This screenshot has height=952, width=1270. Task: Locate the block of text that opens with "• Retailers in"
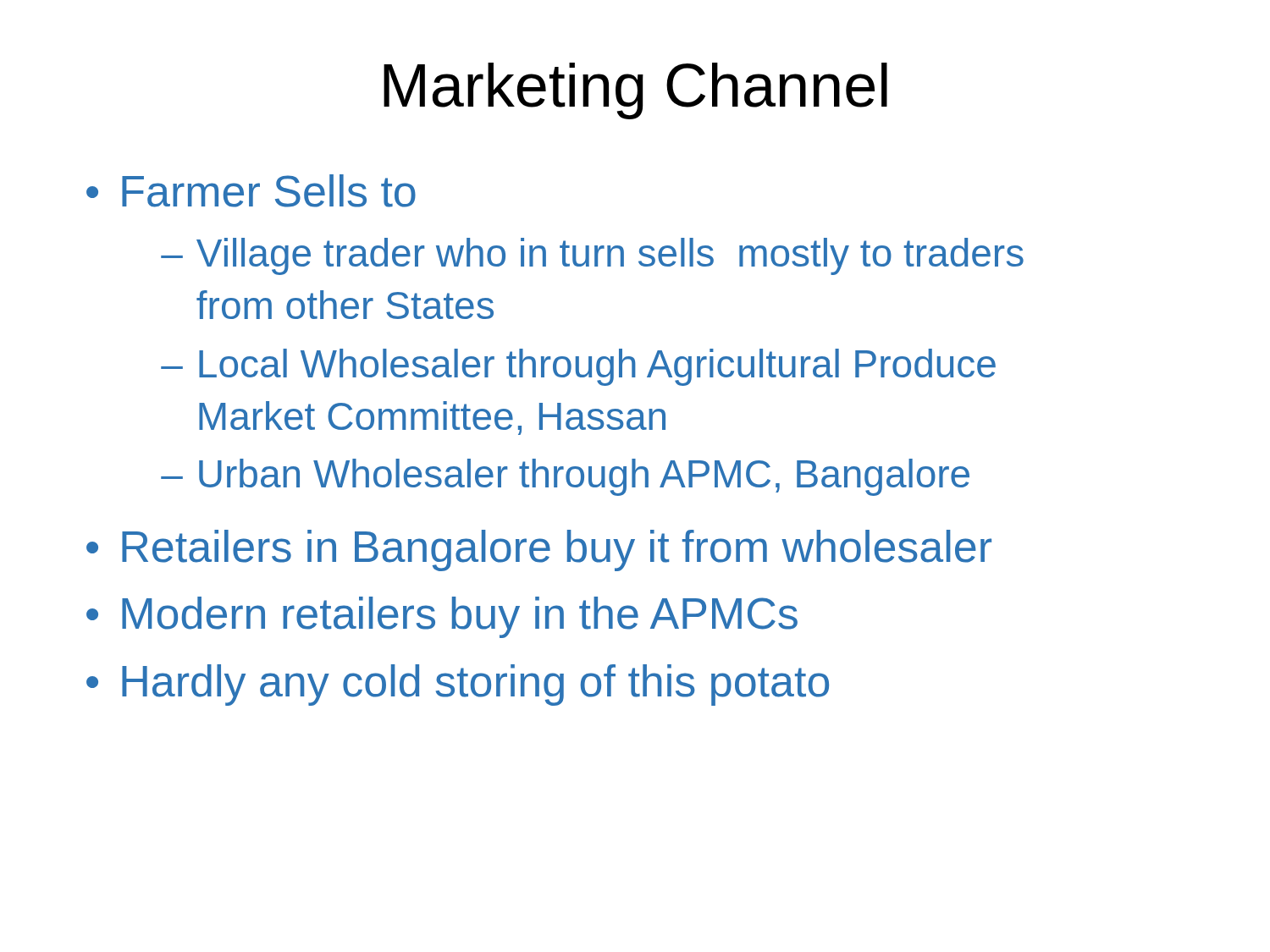(x=539, y=547)
